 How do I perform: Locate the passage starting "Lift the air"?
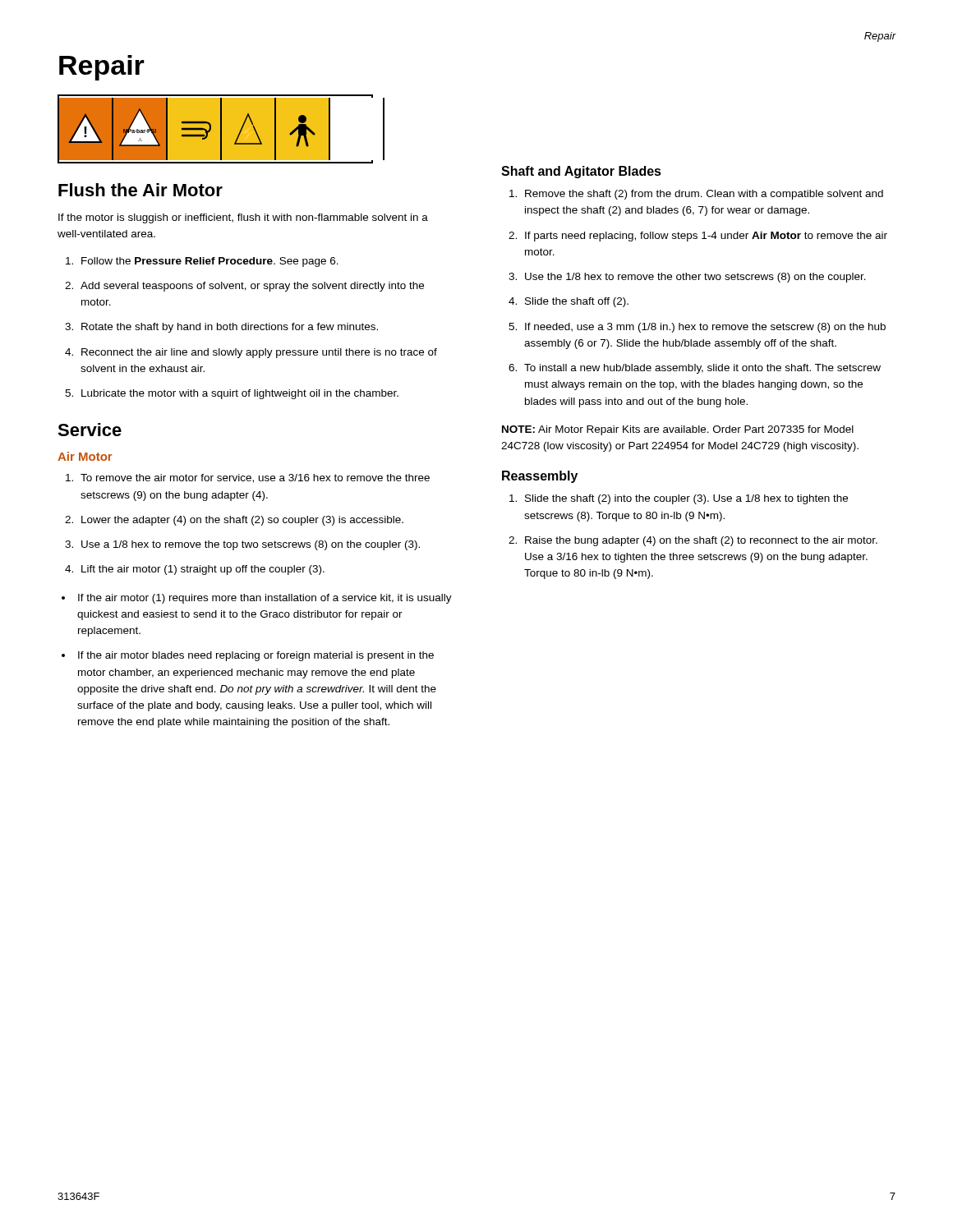(x=265, y=569)
